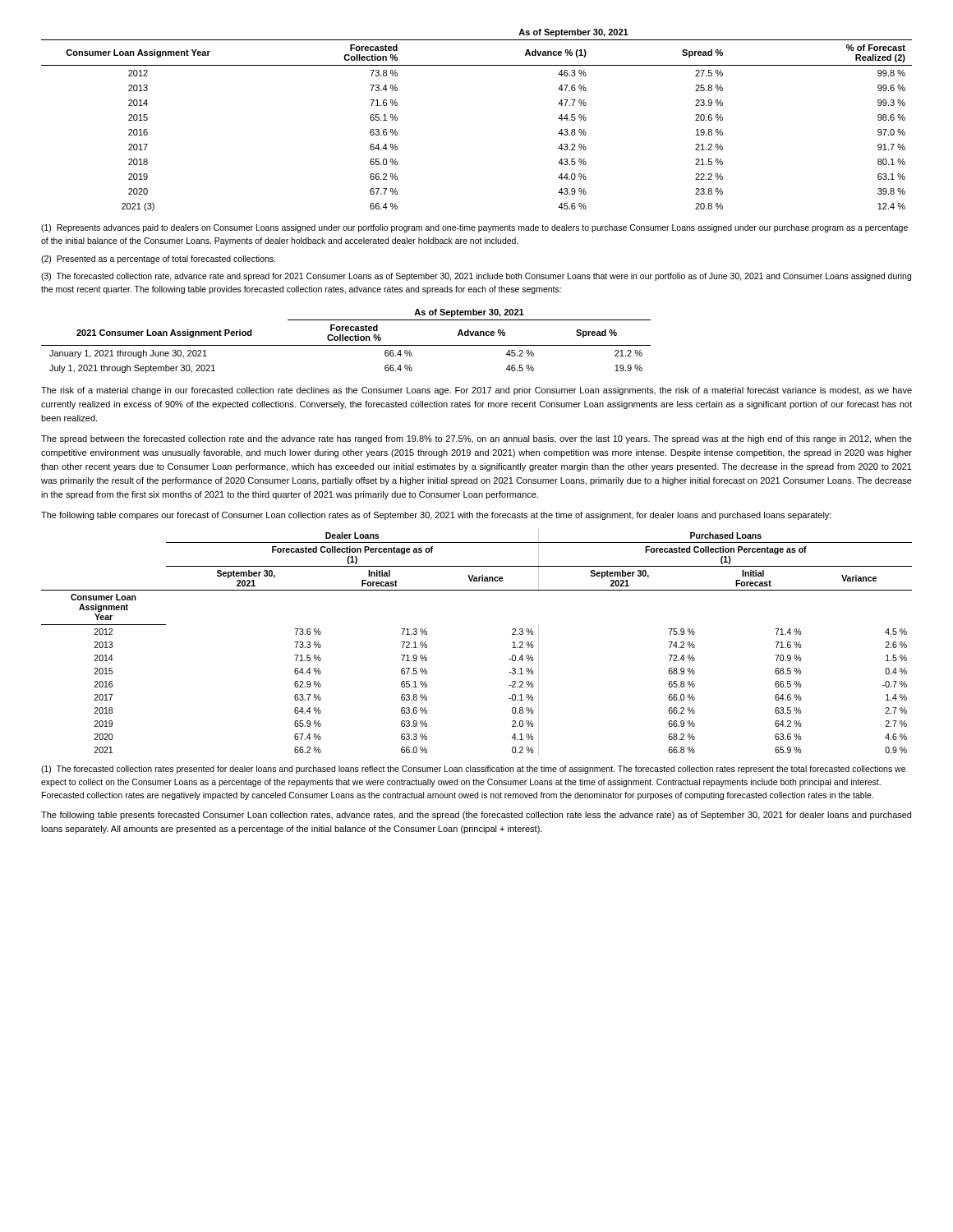The image size is (953, 1232).
Task: Locate the region starting "(1) Represents advances paid to dealers on"
Action: 475,234
